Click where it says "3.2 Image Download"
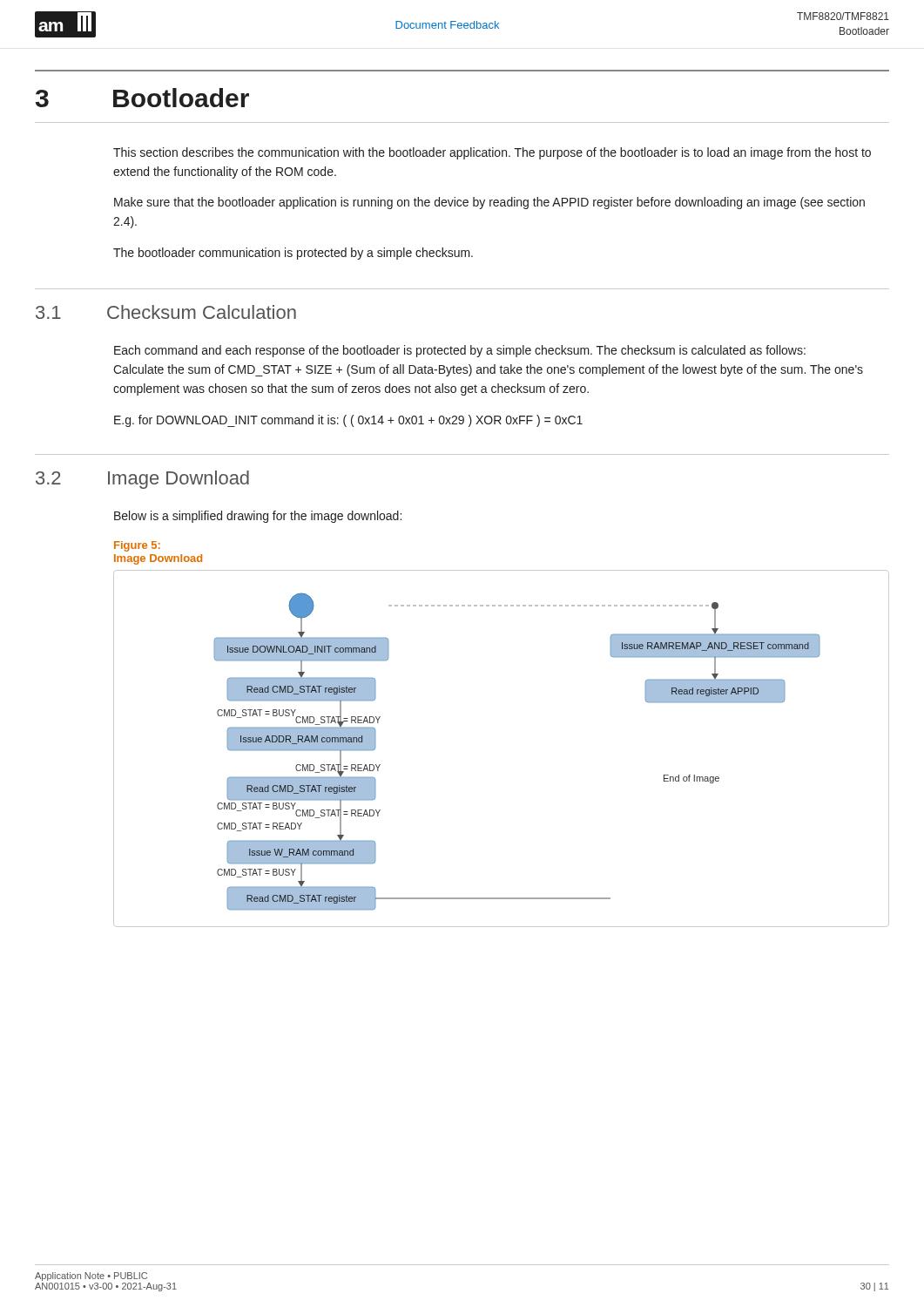The width and height of the screenshot is (924, 1307). [142, 479]
